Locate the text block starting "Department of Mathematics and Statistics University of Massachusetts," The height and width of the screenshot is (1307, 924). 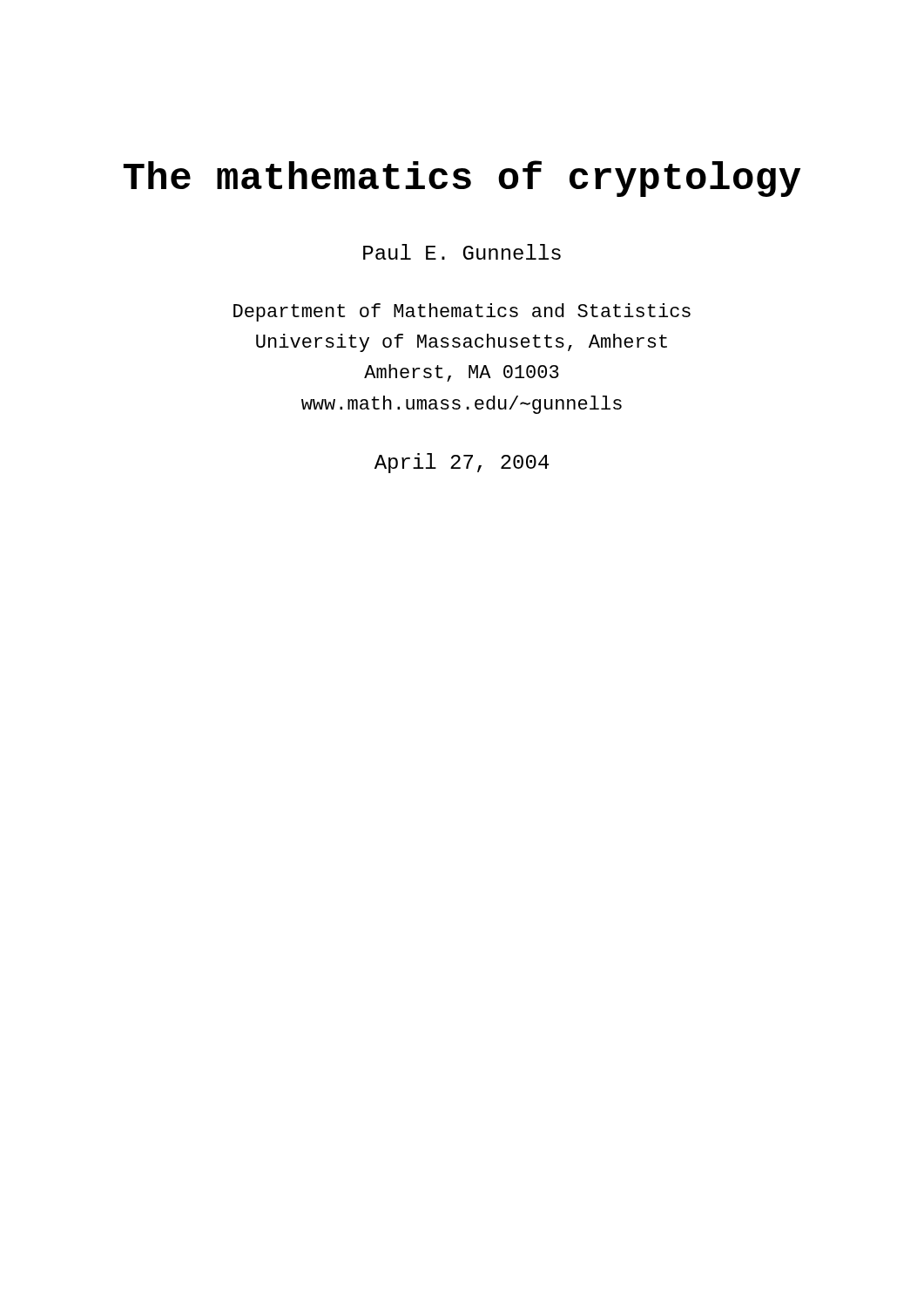point(462,358)
